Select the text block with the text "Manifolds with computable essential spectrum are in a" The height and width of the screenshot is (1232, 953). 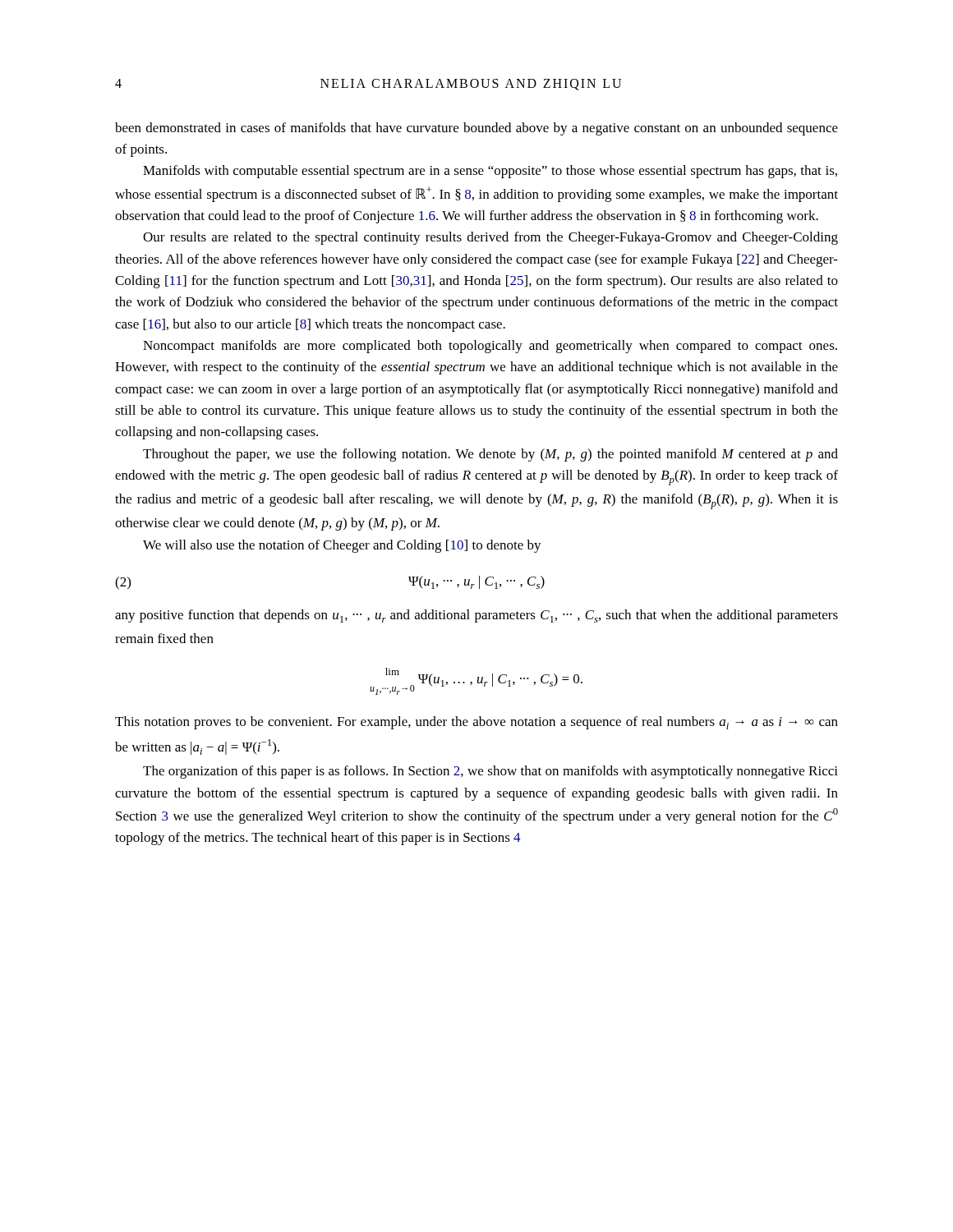click(476, 194)
